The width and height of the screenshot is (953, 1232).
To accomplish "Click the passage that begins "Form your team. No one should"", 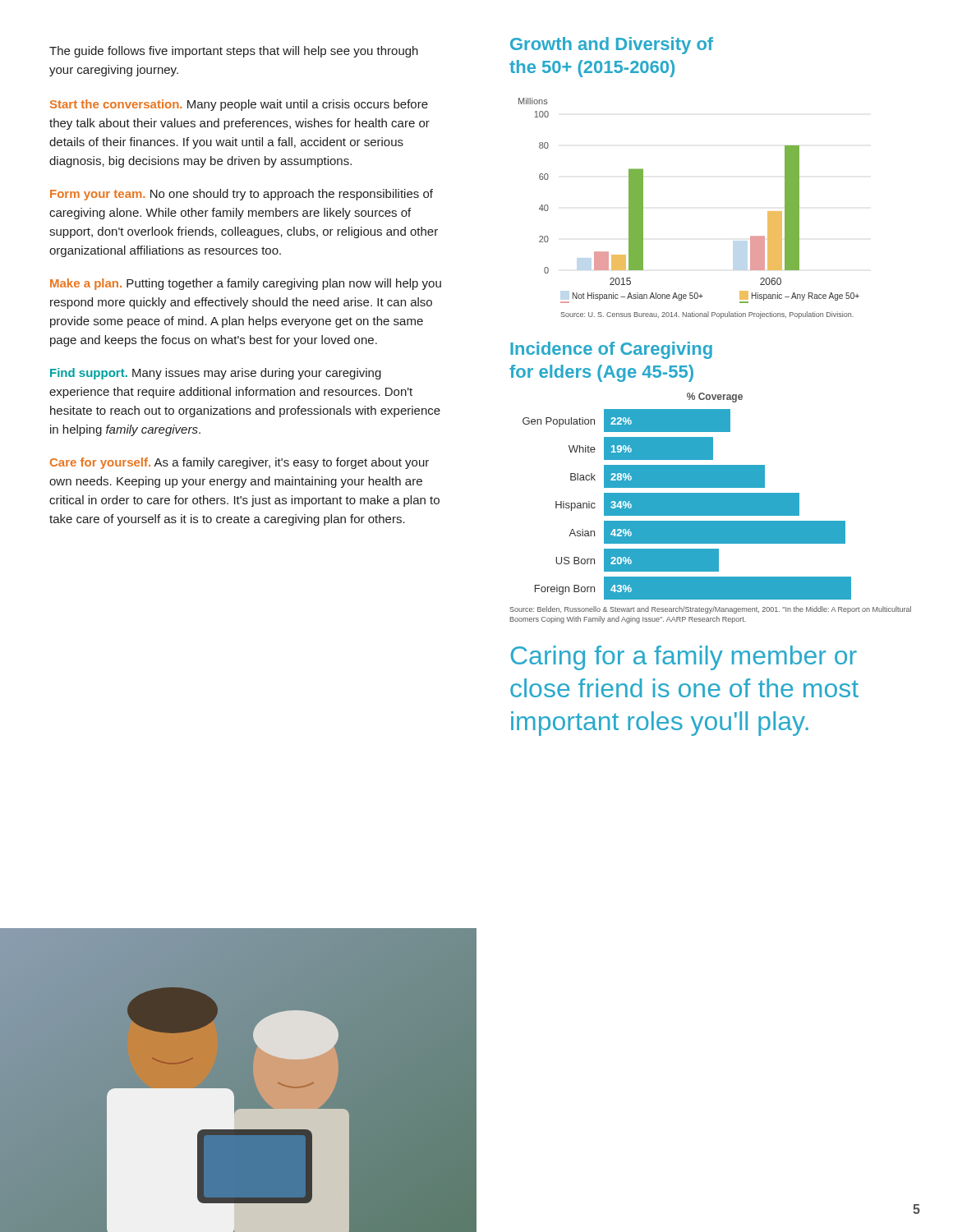I will (x=244, y=222).
